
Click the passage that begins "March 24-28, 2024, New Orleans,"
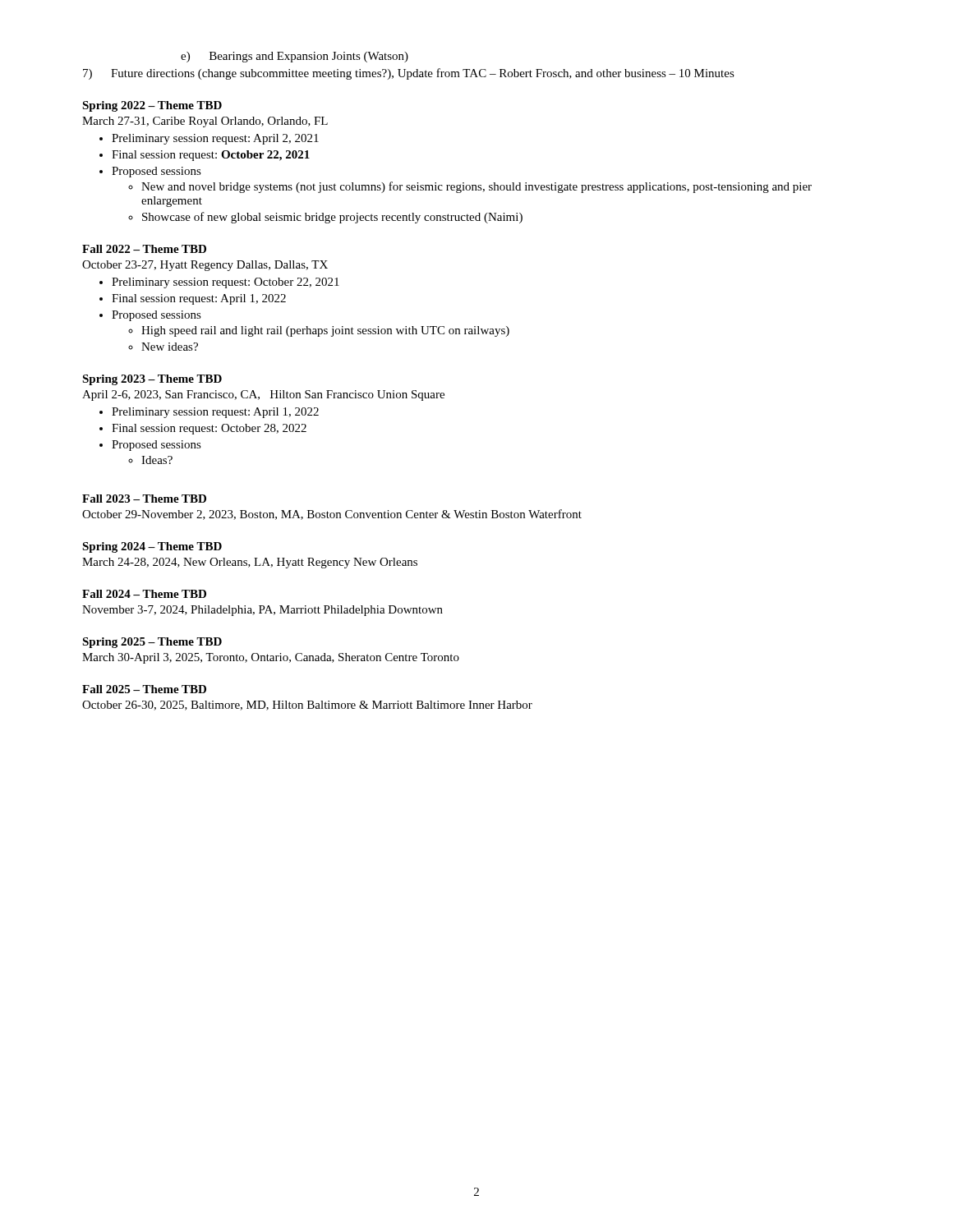tap(250, 562)
